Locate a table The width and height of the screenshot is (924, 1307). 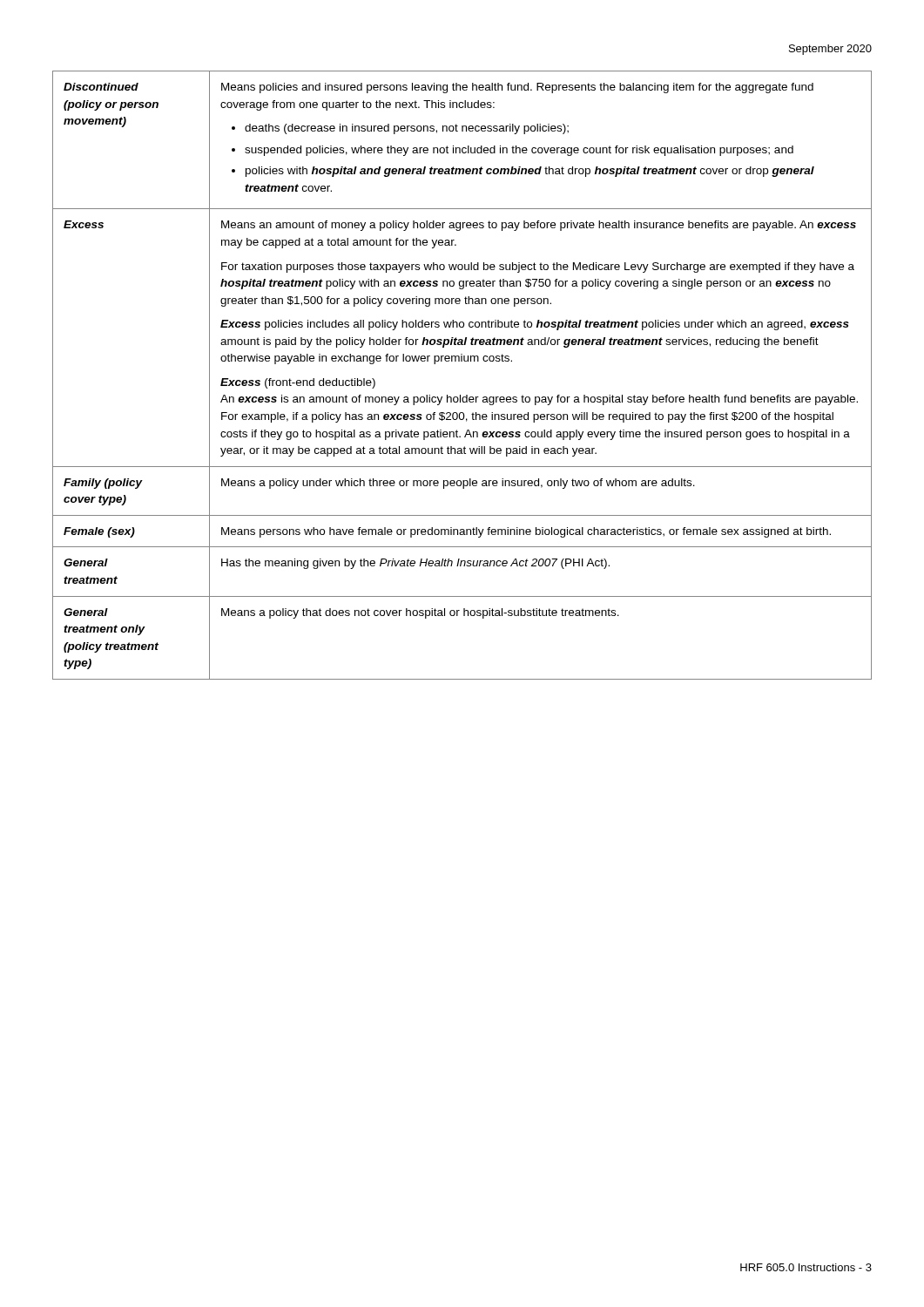pyautogui.click(x=462, y=375)
